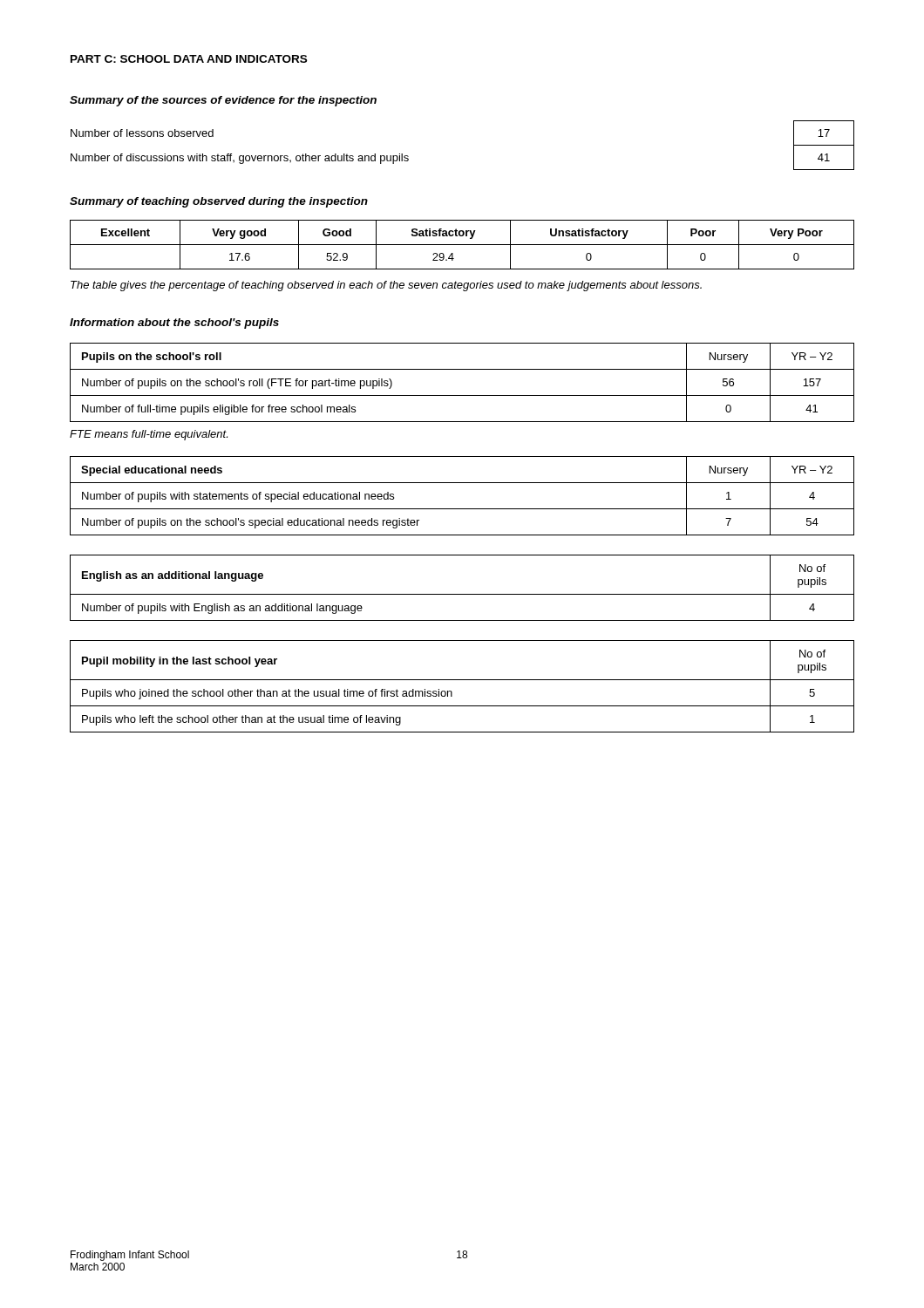Click on the table containing "Very good"
This screenshot has width=924, height=1308.
[462, 245]
